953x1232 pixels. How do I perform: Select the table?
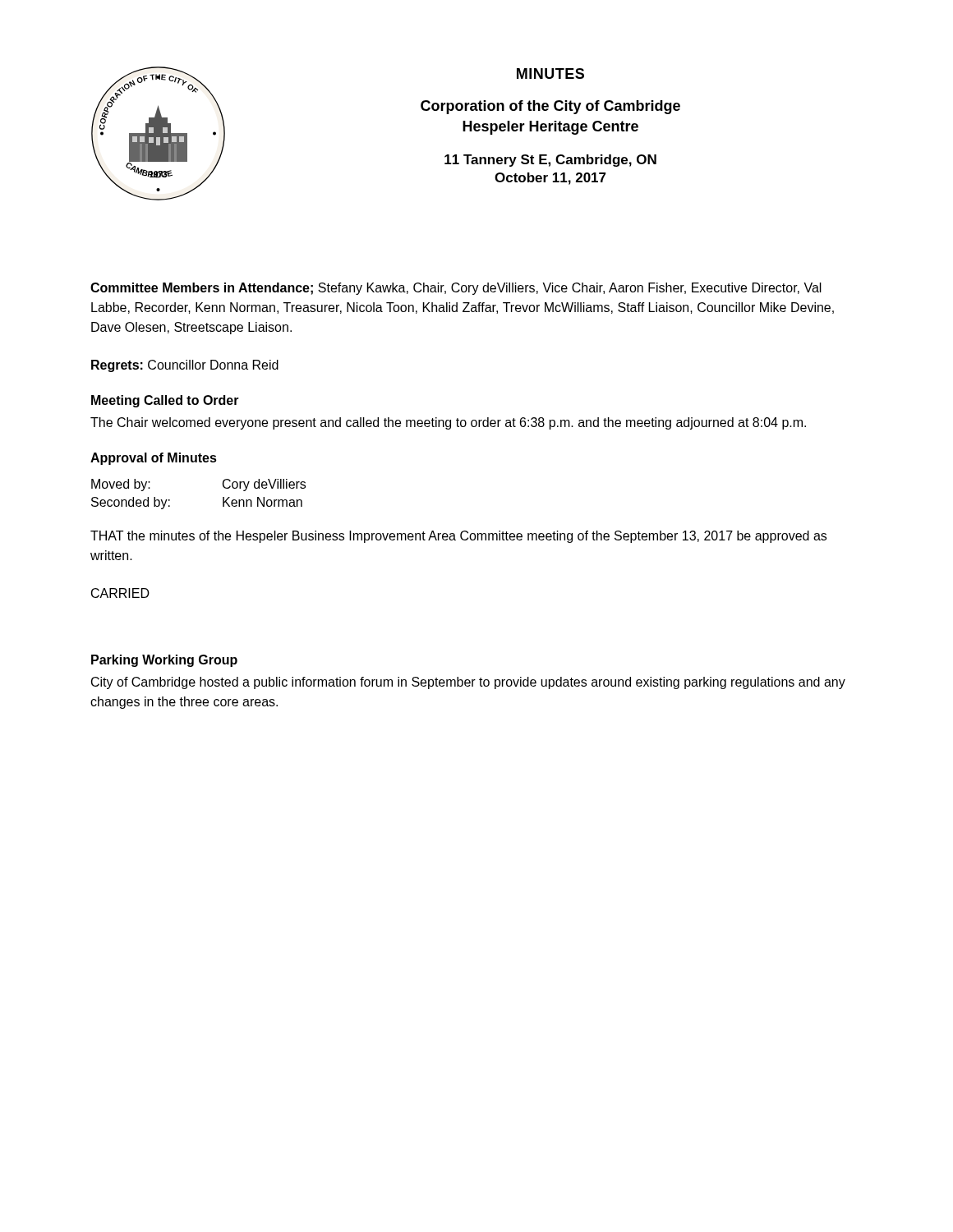click(476, 494)
